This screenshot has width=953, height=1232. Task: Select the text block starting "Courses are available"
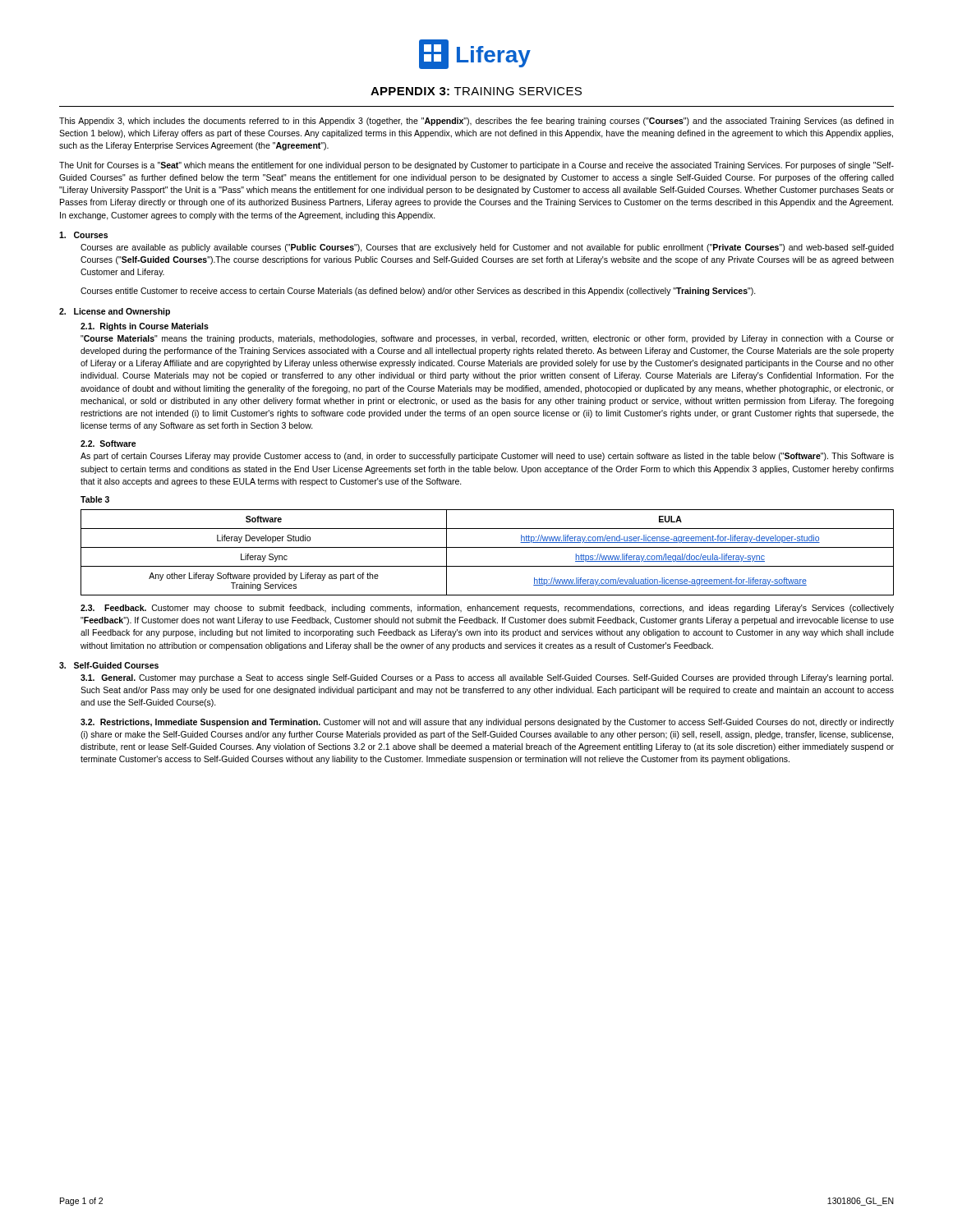(x=487, y=260)
